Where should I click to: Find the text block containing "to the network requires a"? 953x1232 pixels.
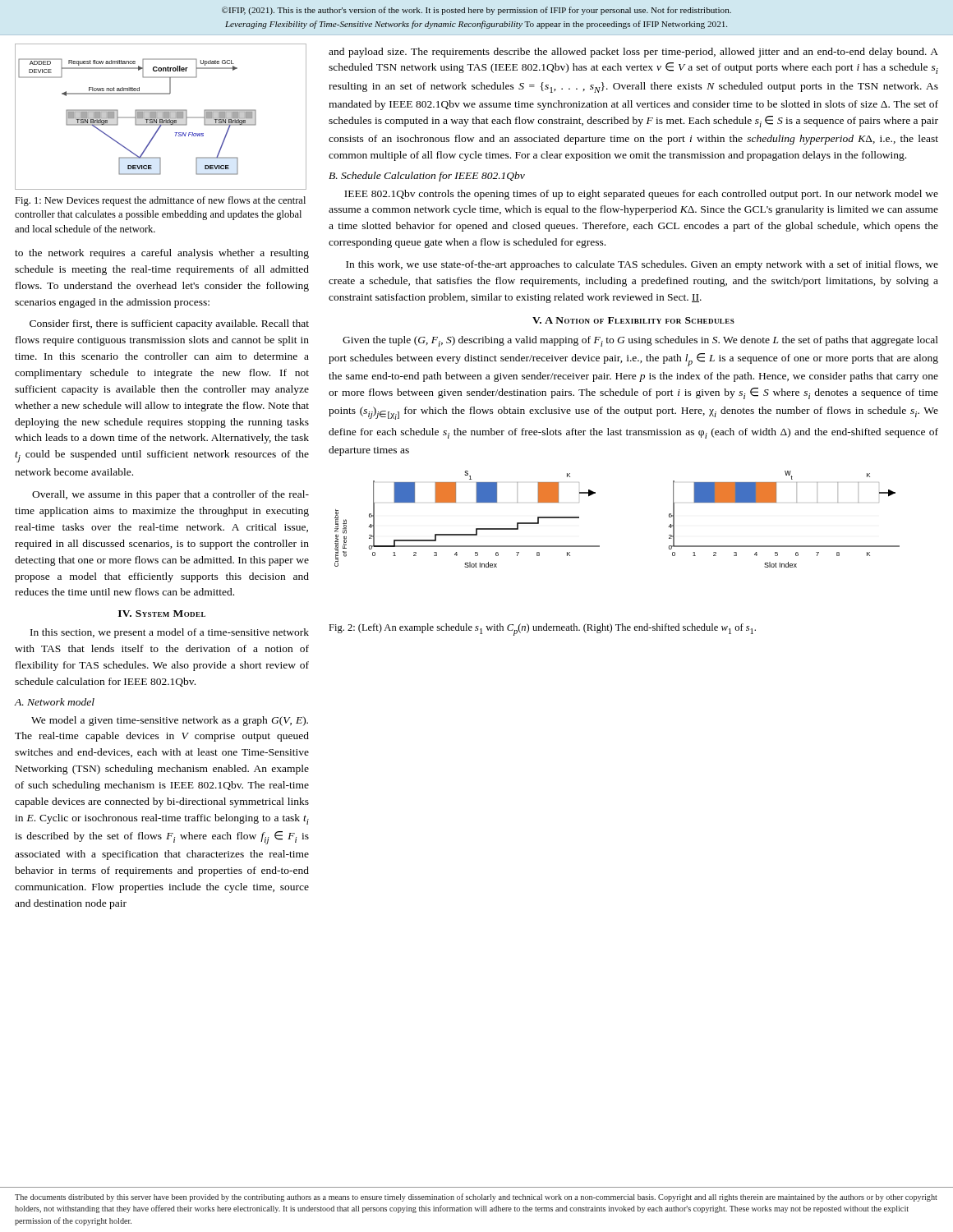pos(162,277)
